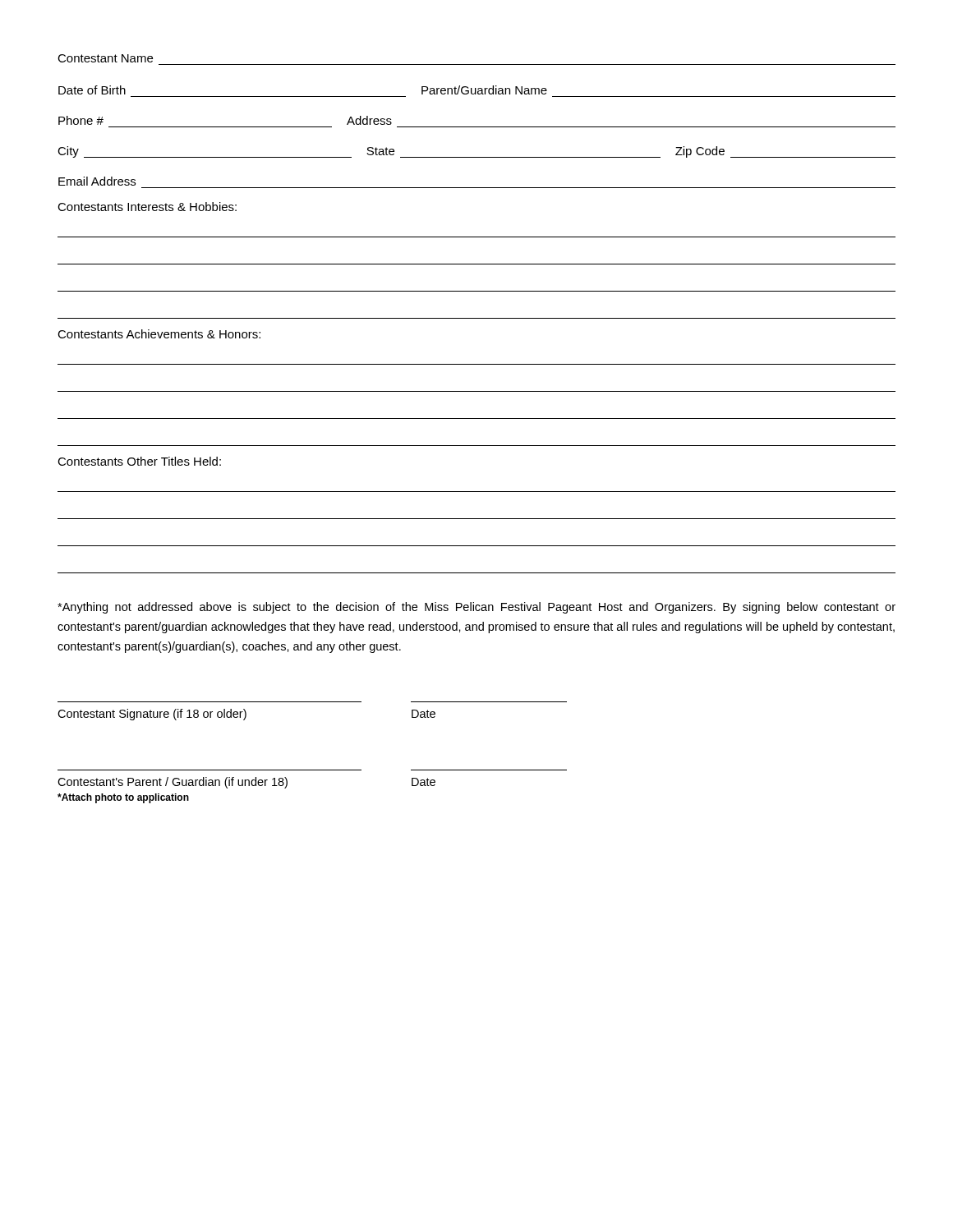Screen dimensions: 1232x953
Task: Select the block starting "City State Zip"
Action: click(476, 150)
